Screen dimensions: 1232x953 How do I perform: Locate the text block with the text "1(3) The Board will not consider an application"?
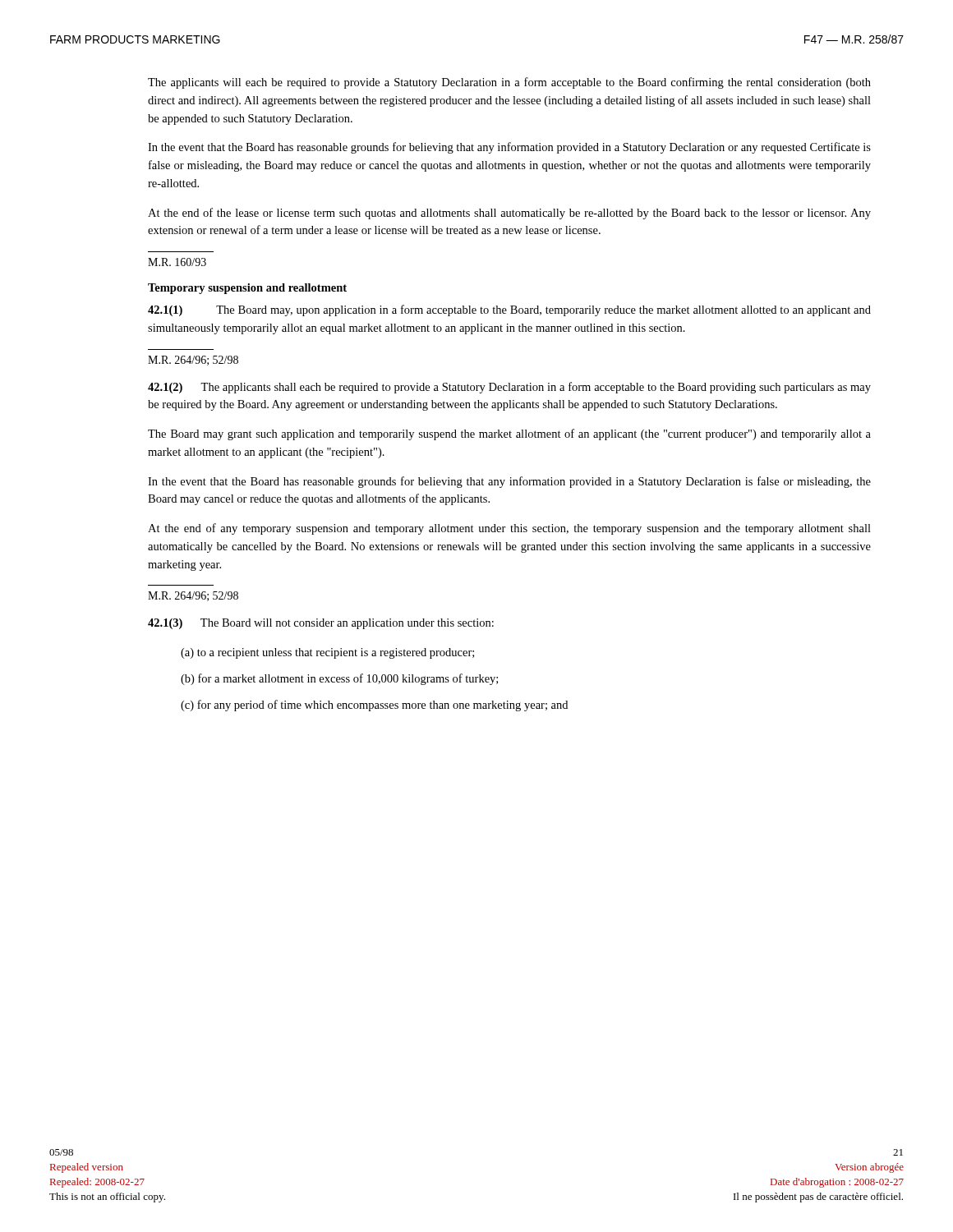[x=321, y=623]
